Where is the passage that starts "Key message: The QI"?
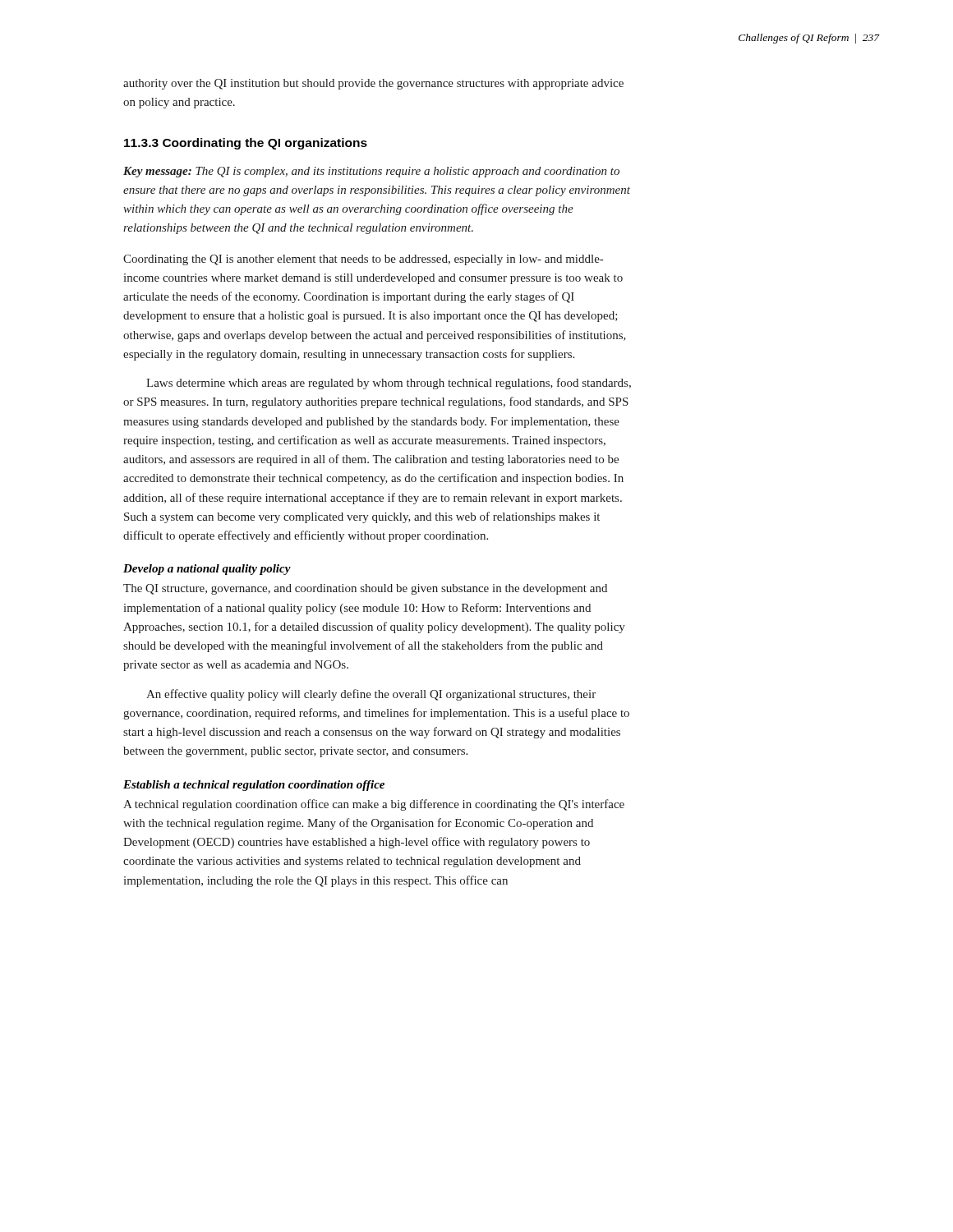 coord(377,199)
